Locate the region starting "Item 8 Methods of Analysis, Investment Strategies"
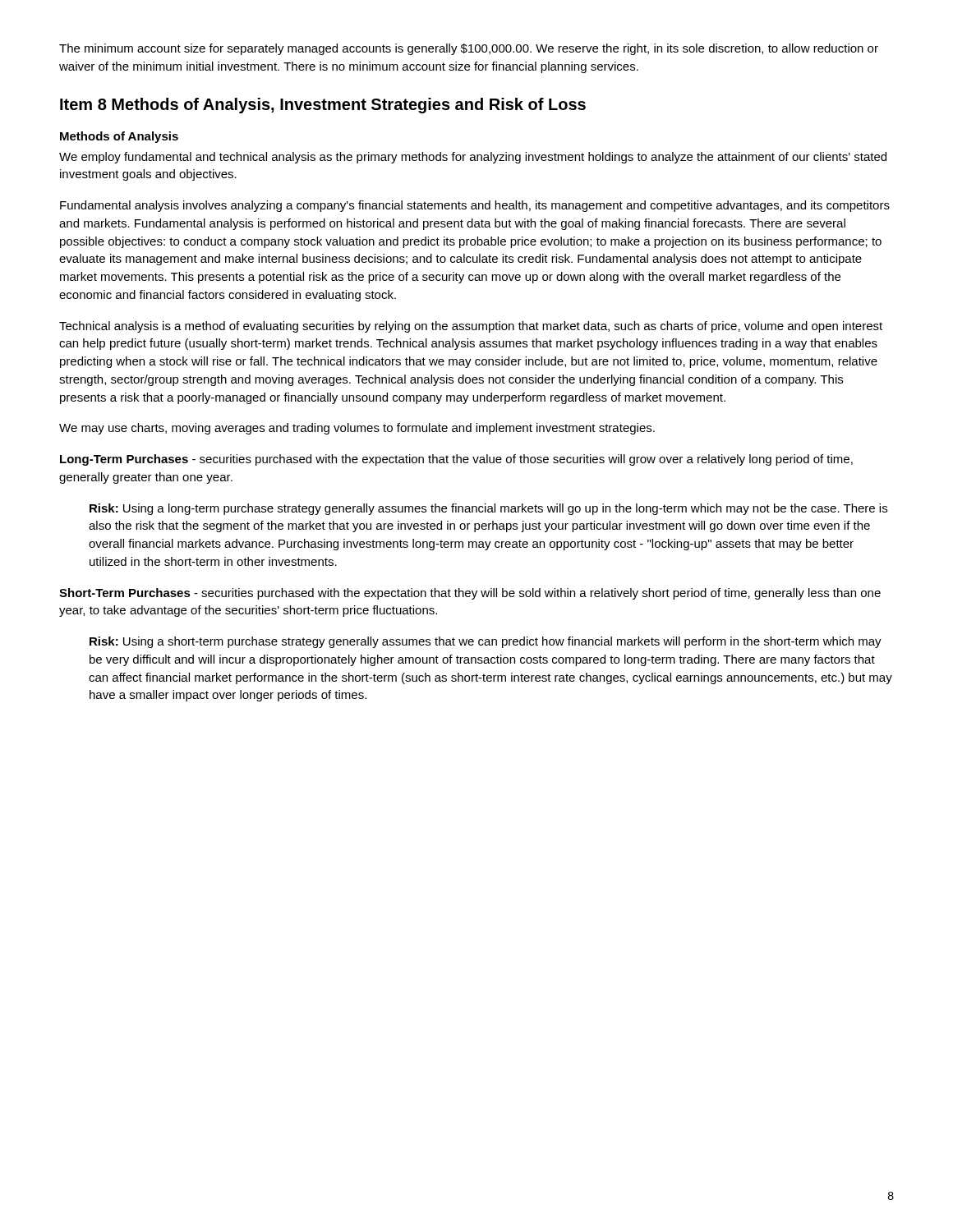This screenshot has height=1232, width=953. [x=476, y=104]
